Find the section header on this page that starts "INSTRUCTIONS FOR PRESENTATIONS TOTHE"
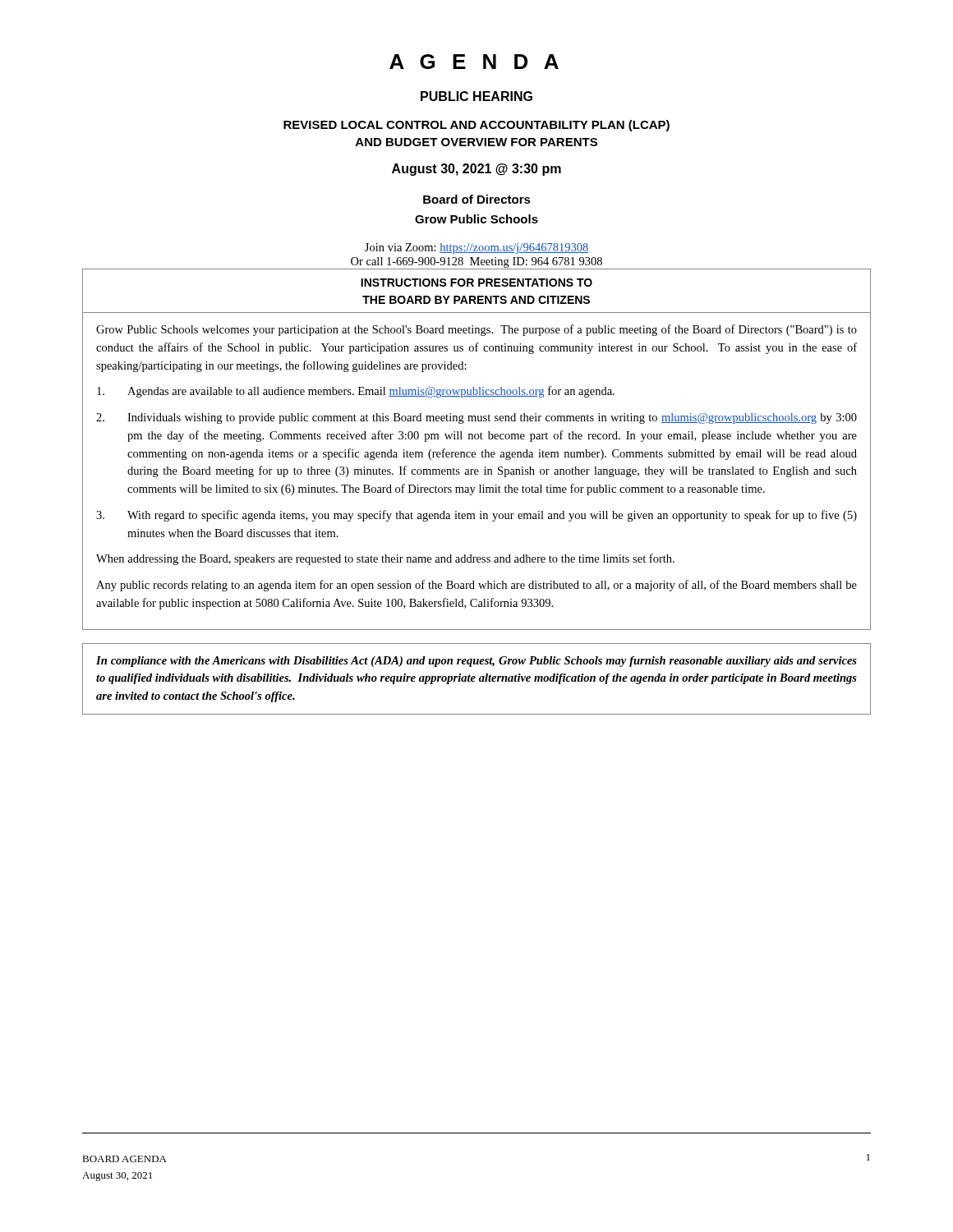The width and height of the screenshot is (953, 1232). [x=476, y=291]
